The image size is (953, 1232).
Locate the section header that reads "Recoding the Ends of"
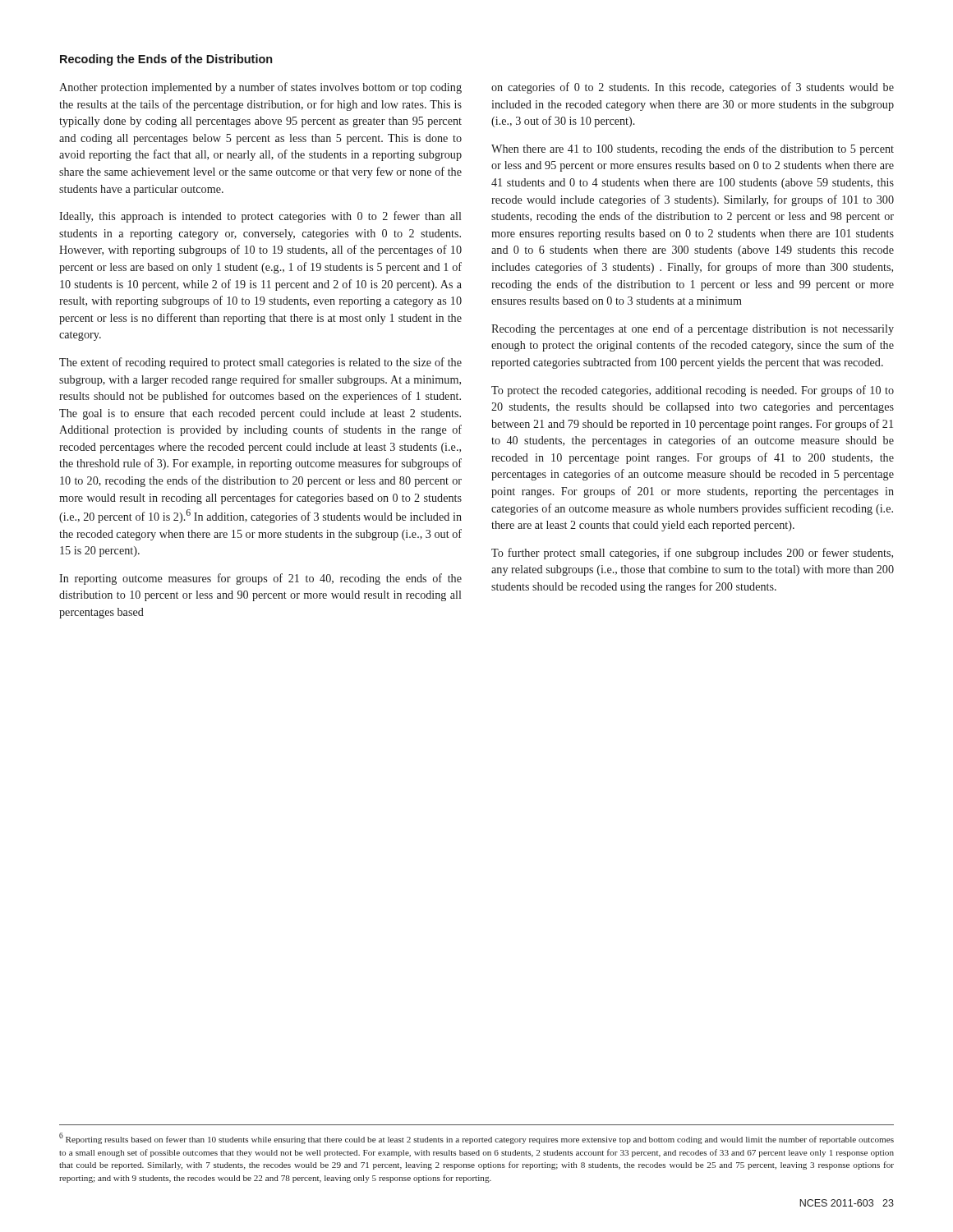(x=166, y=59)
